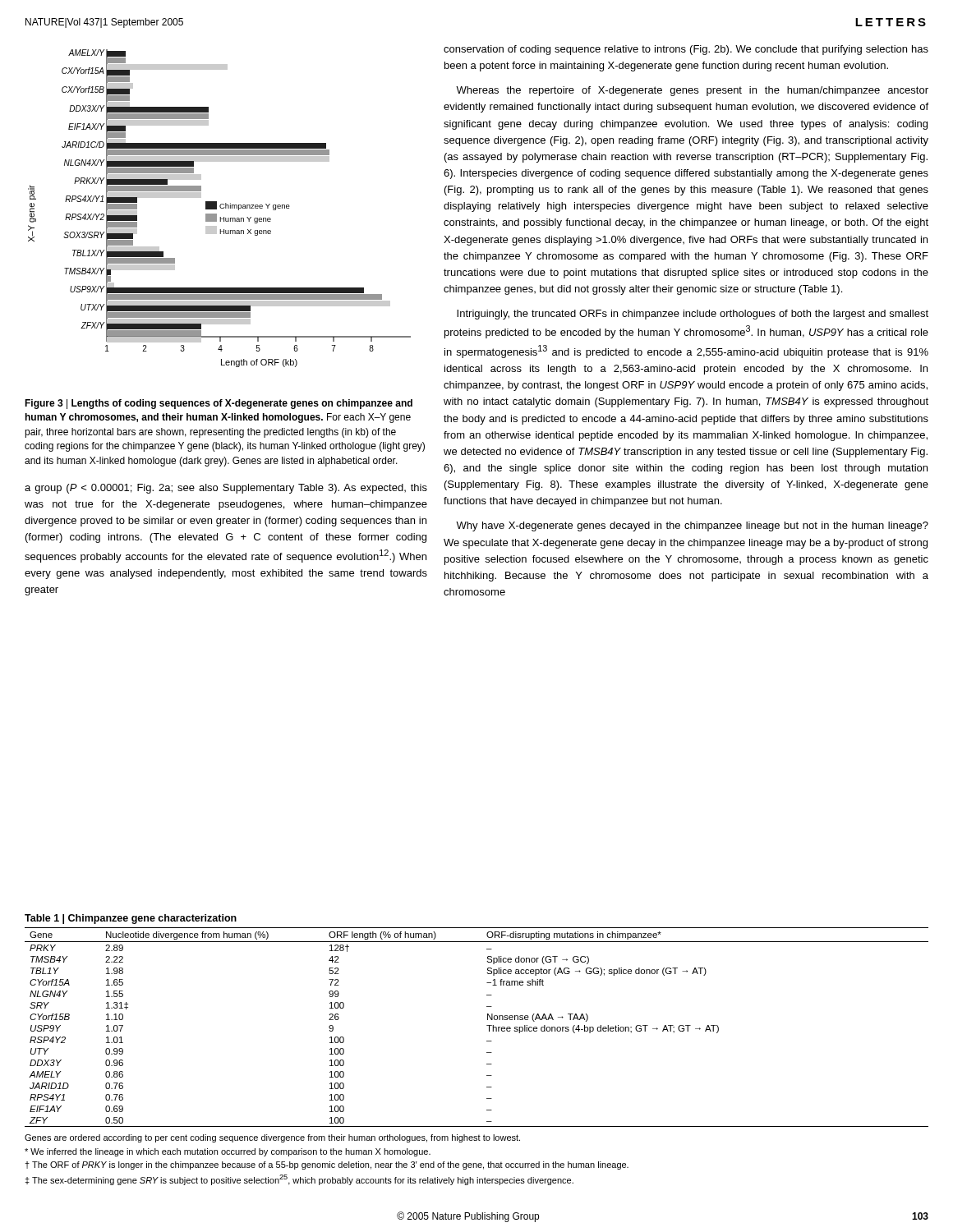Point to the element starting "Genes are ordered according to"
The image size is (953, 1232).
[327, 1159]
